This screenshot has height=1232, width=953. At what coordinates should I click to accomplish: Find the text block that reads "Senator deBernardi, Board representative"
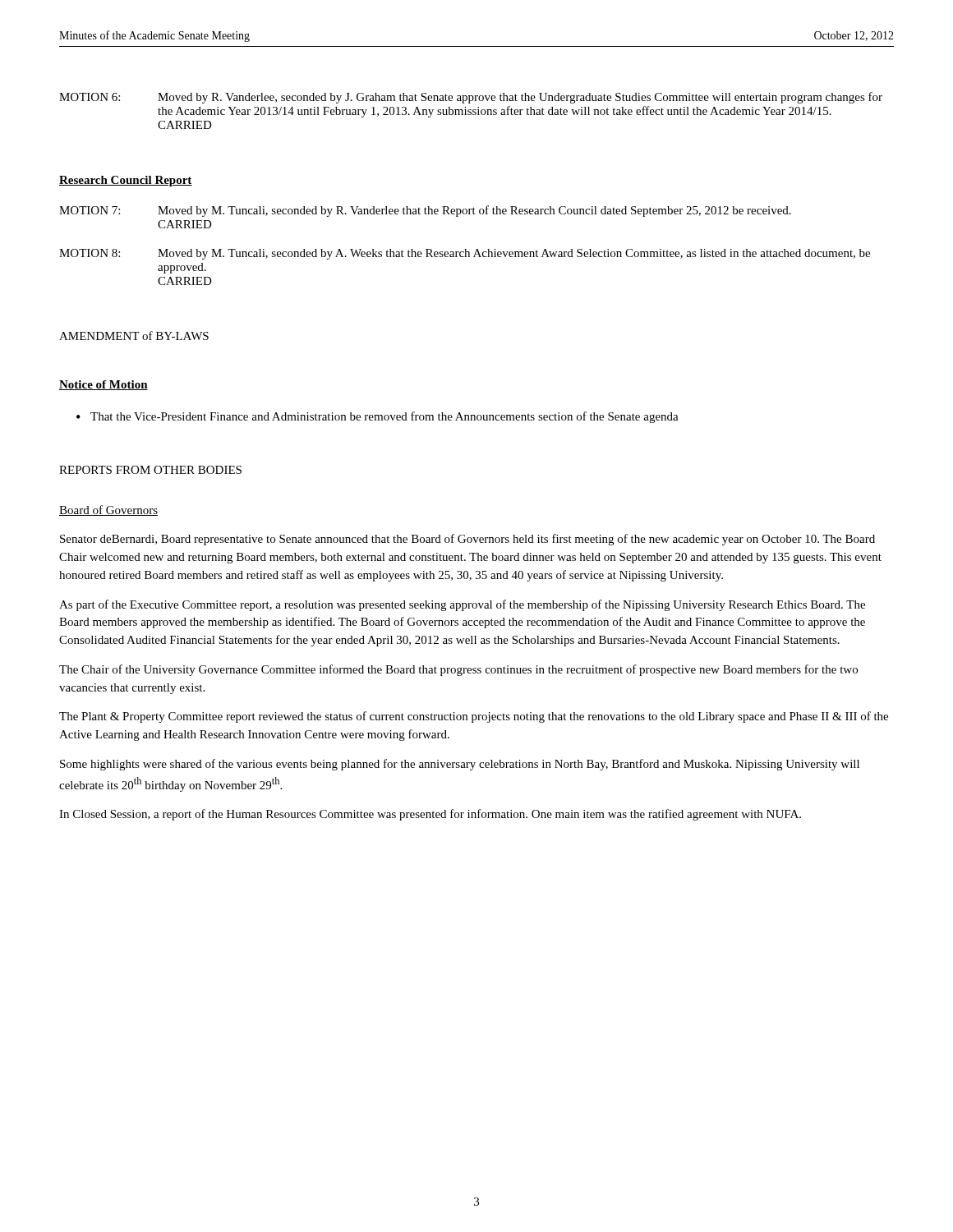[470, 557]
